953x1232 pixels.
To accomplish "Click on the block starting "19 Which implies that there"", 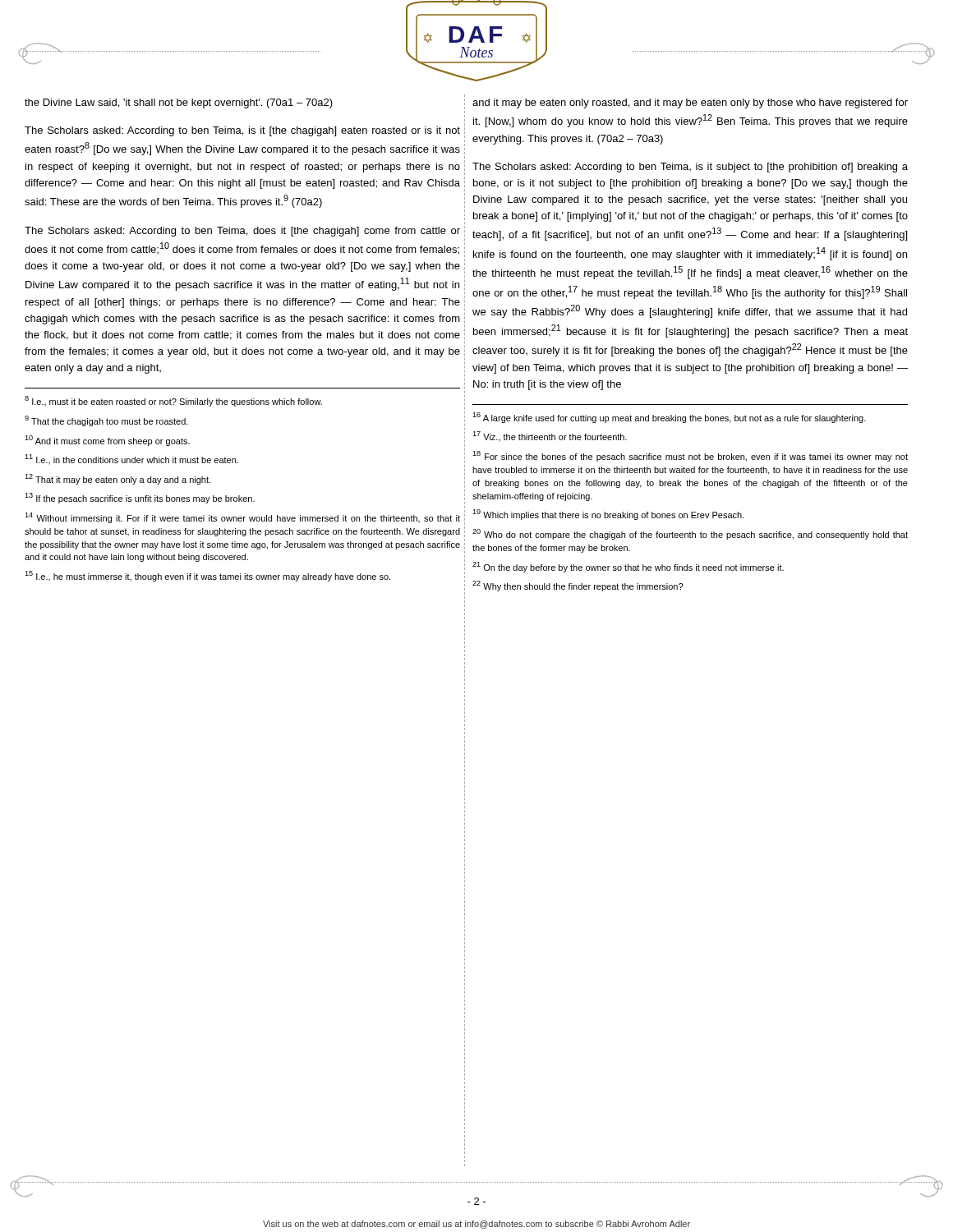I will [x=608, y=514].
